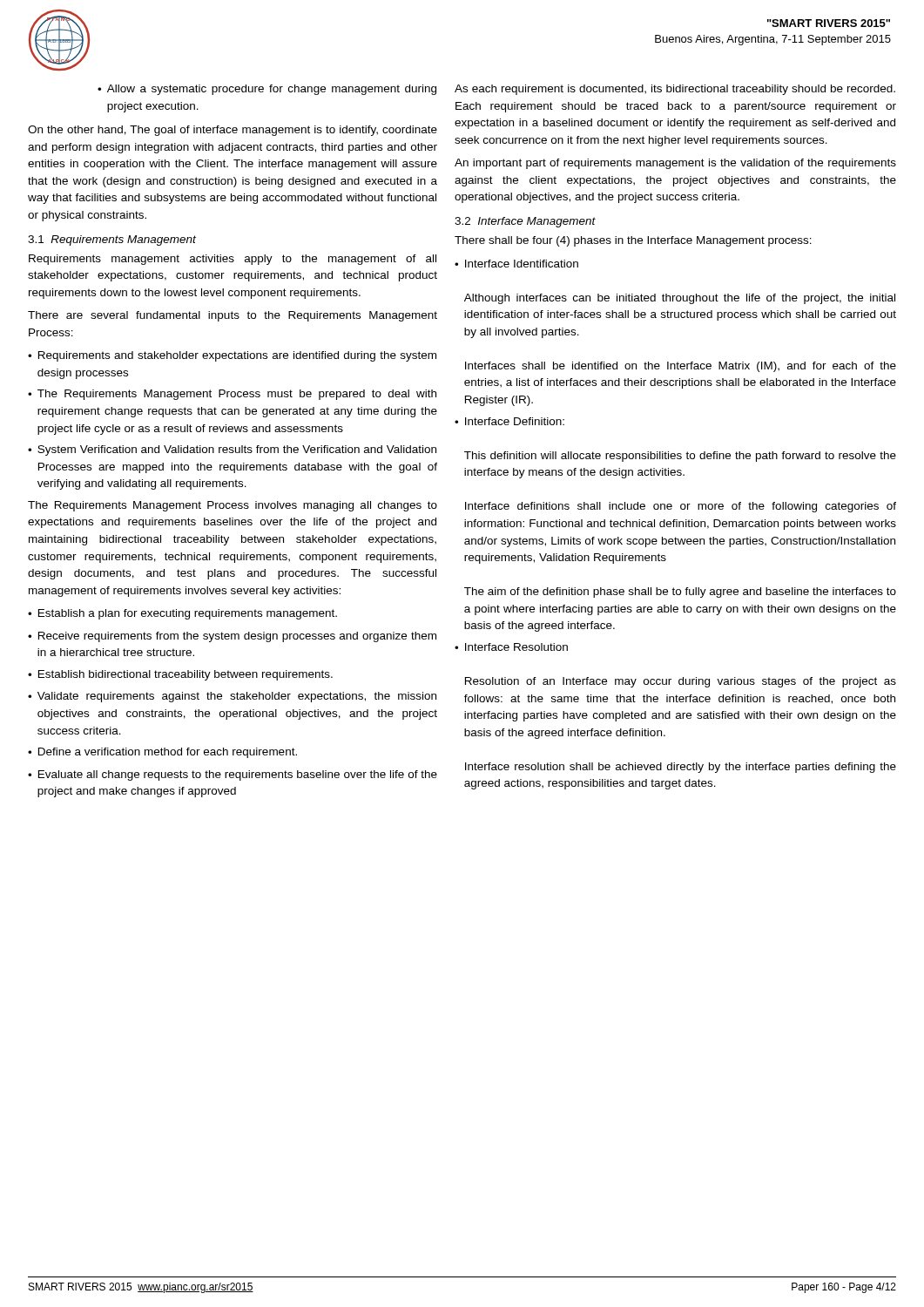This screenshot has height=1307, width=924.
Task: Where is the passage that starts "As each requirement is documented, its"?
Action: point(675,114)
